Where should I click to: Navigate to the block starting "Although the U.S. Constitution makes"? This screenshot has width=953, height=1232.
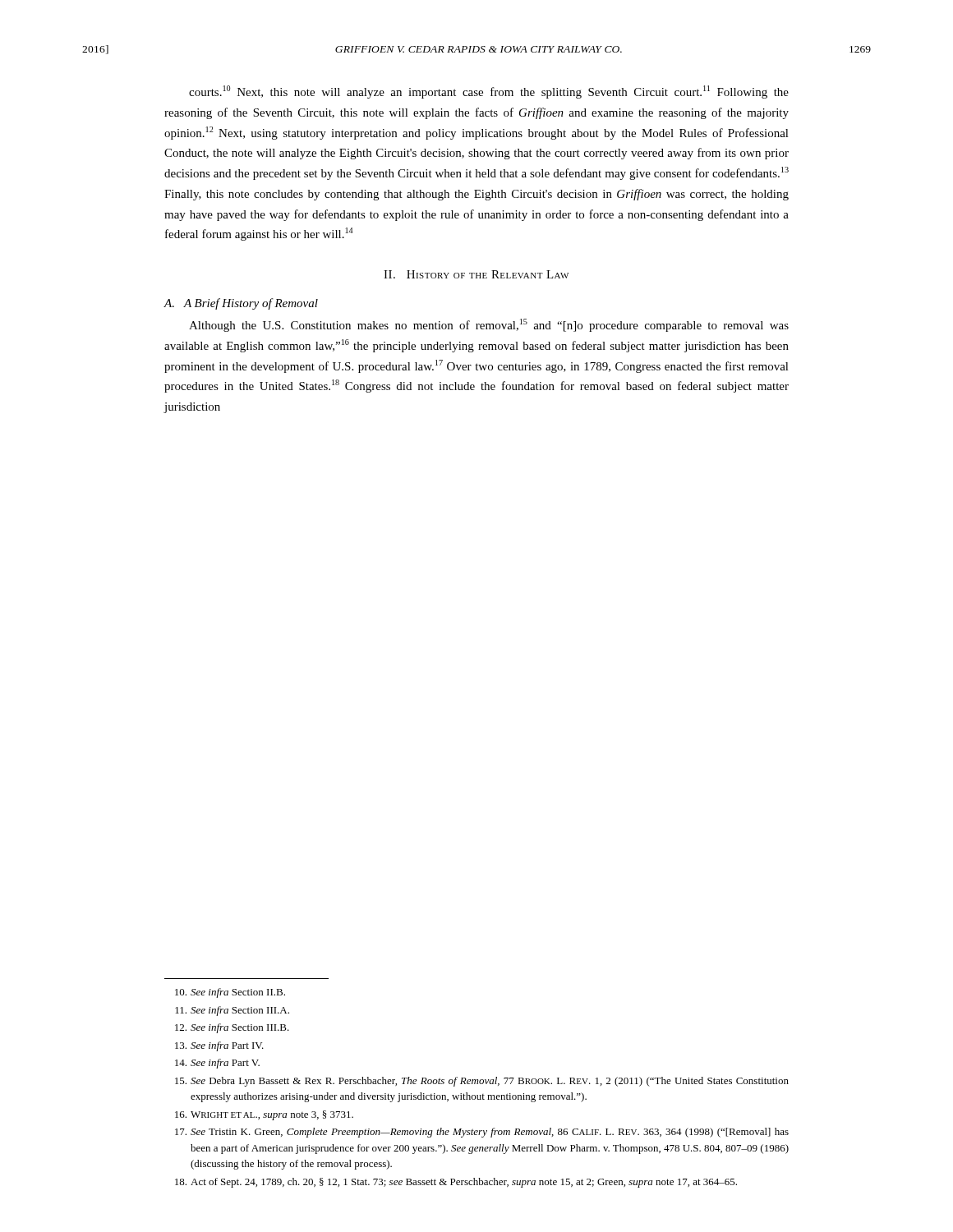click(476, 366)
